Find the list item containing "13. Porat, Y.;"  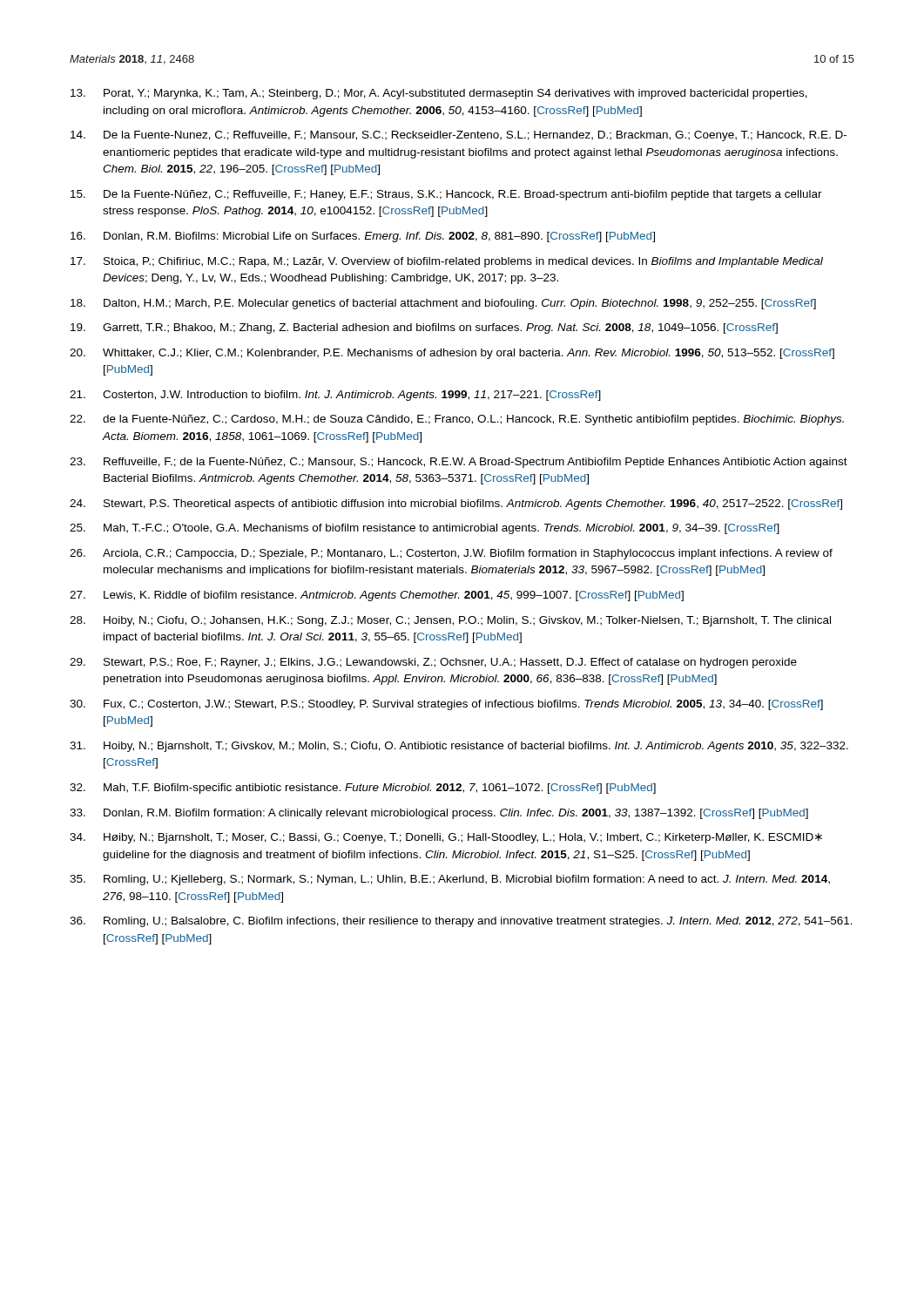tap(462, 102)
